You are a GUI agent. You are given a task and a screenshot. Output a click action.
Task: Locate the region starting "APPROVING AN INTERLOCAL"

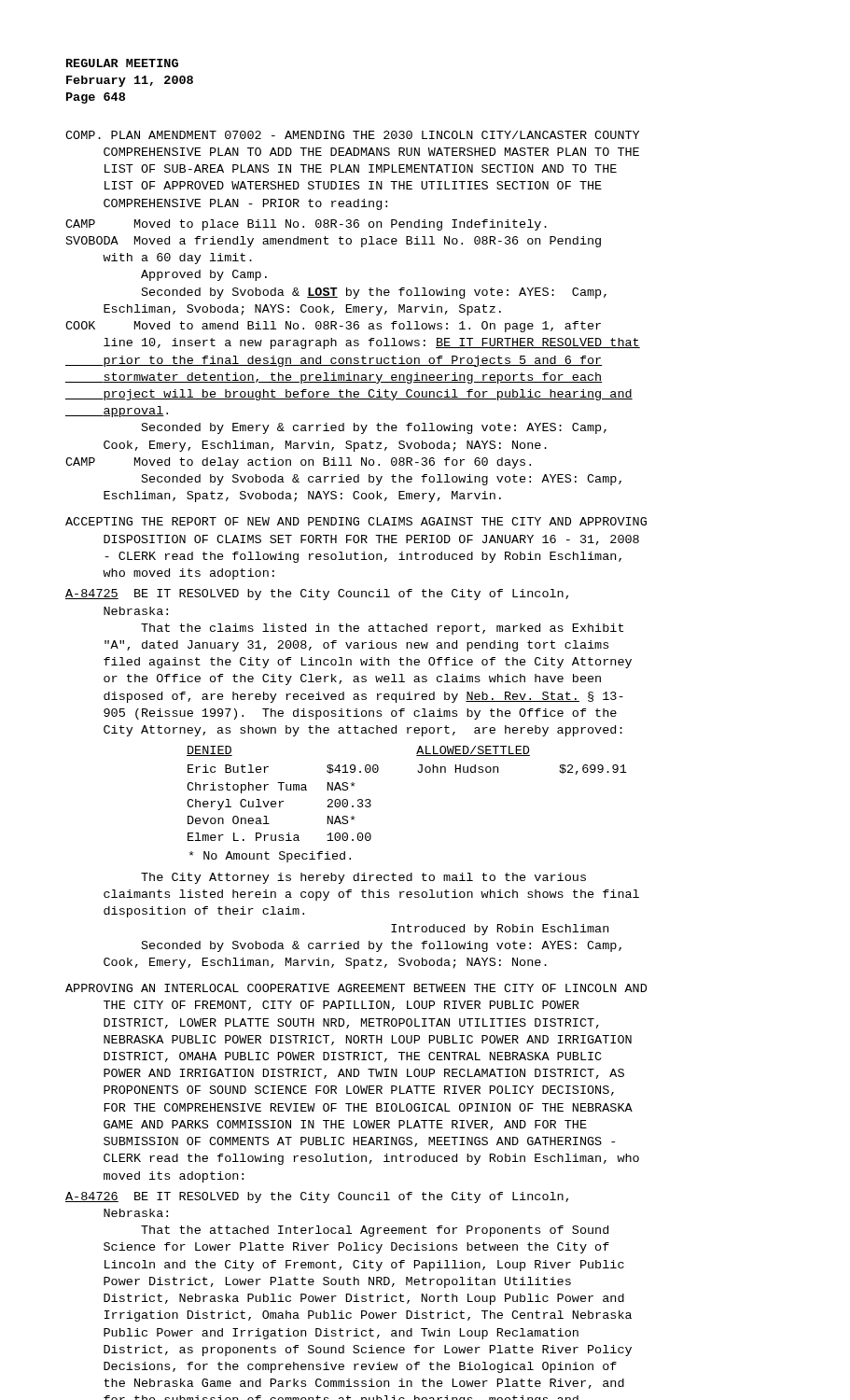[356, 1082]
